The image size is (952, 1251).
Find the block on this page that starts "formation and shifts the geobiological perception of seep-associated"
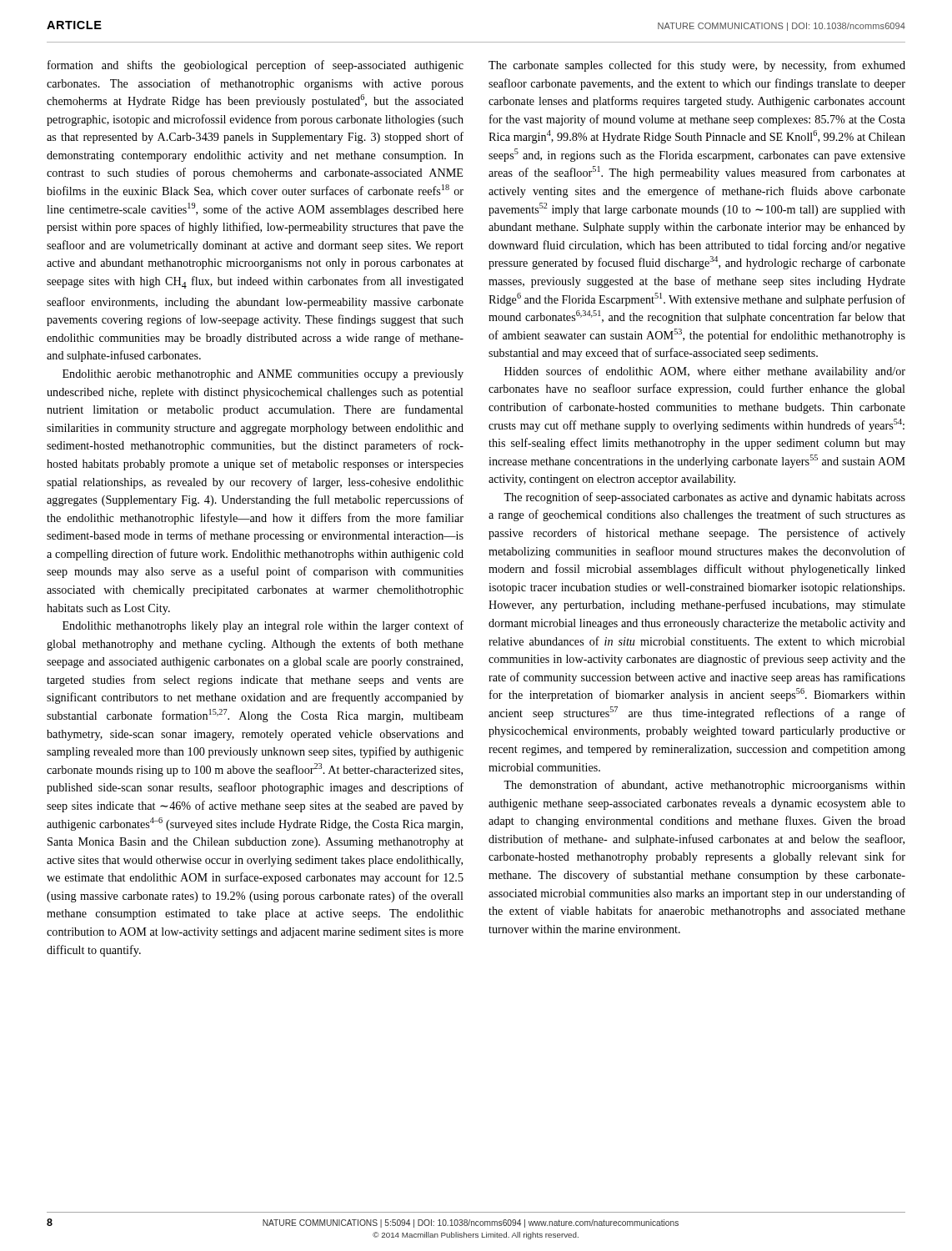click(x=255, y=508)
